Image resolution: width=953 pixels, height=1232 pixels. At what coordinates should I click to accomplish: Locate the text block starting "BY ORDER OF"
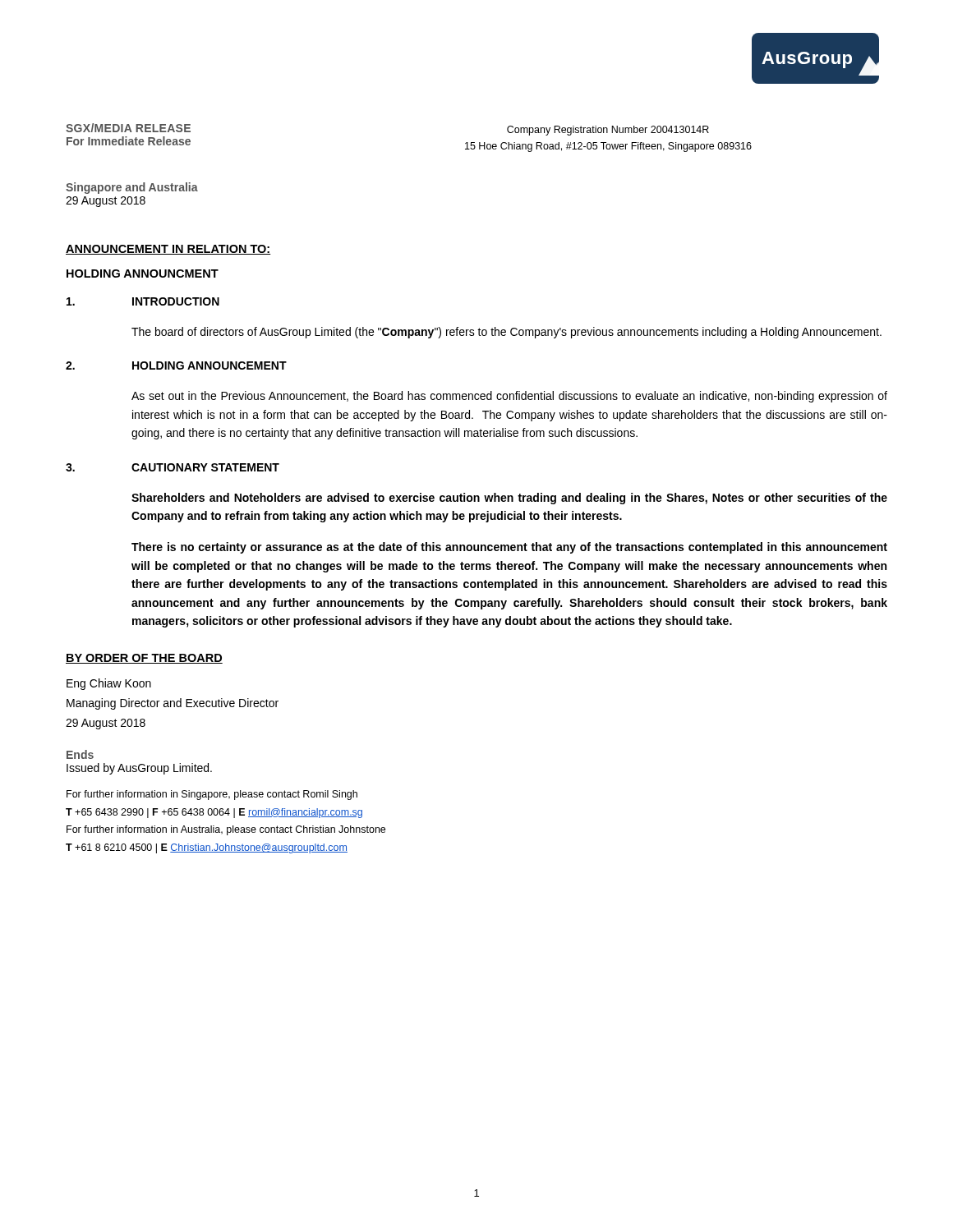click(x=144, y=658)
